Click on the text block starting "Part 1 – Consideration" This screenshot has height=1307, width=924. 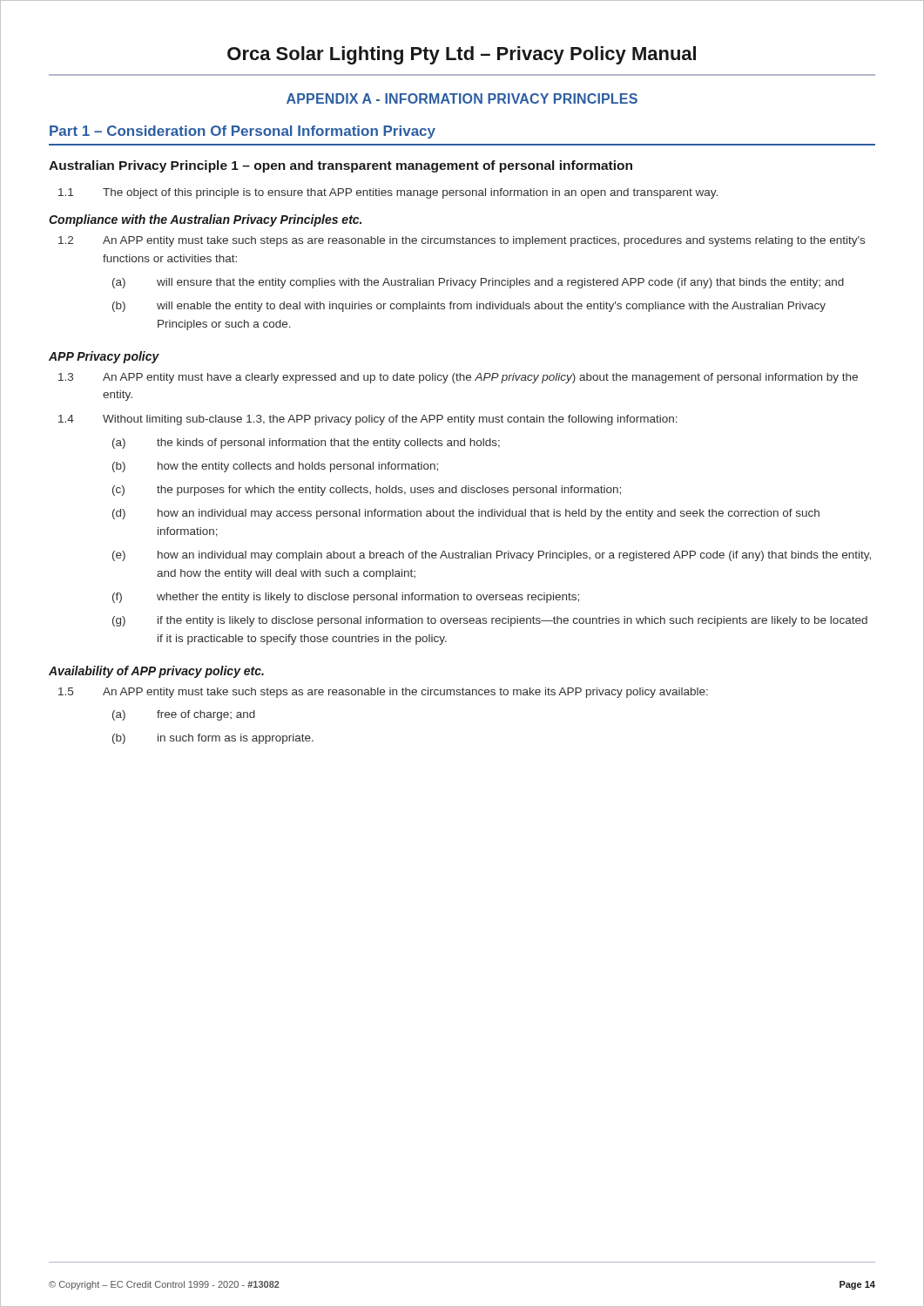242,131
